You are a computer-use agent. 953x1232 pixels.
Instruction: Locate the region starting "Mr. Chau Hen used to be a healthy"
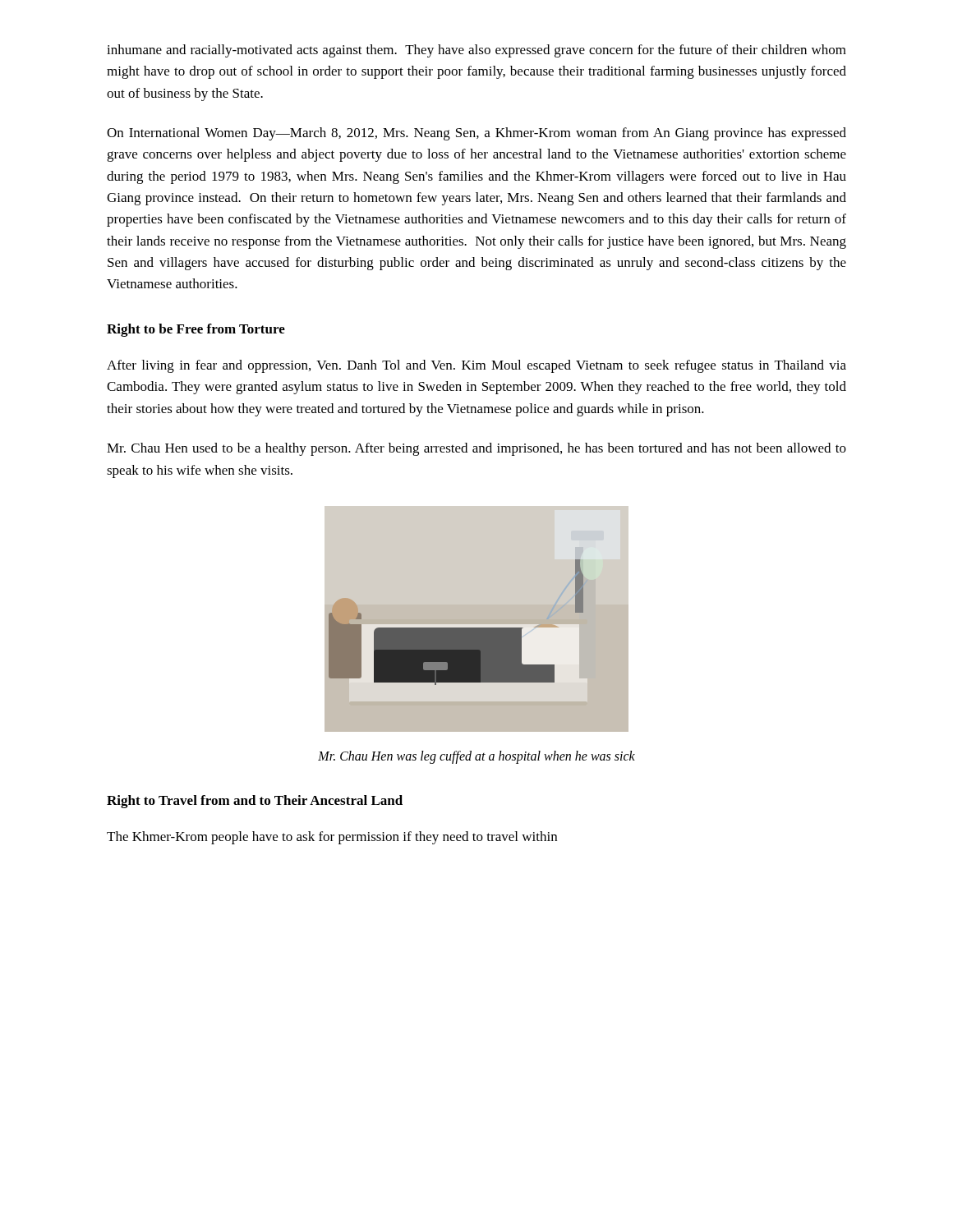[476, 459]
